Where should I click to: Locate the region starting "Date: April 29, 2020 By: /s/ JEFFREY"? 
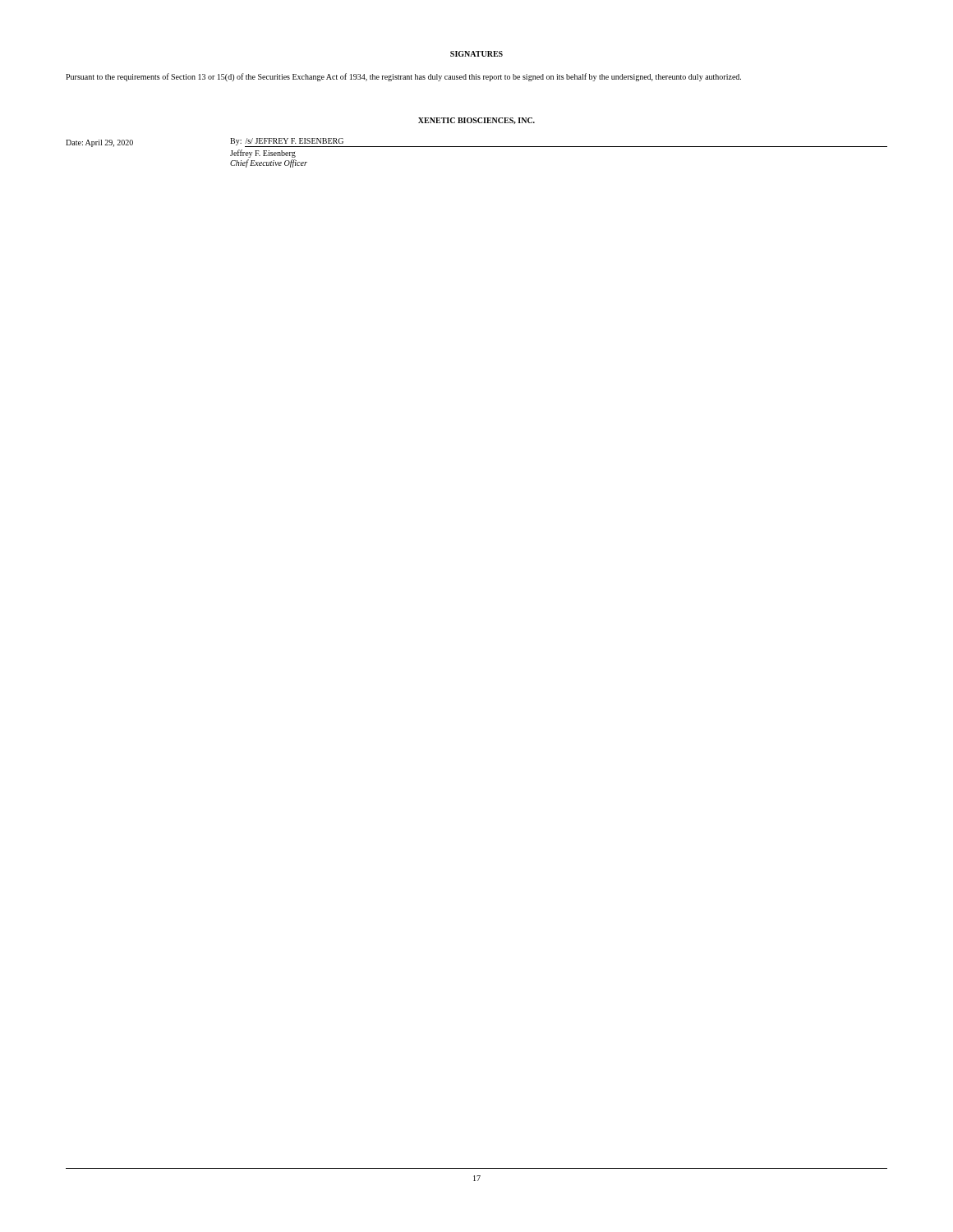pyautogui.click(x=476, y=152)
